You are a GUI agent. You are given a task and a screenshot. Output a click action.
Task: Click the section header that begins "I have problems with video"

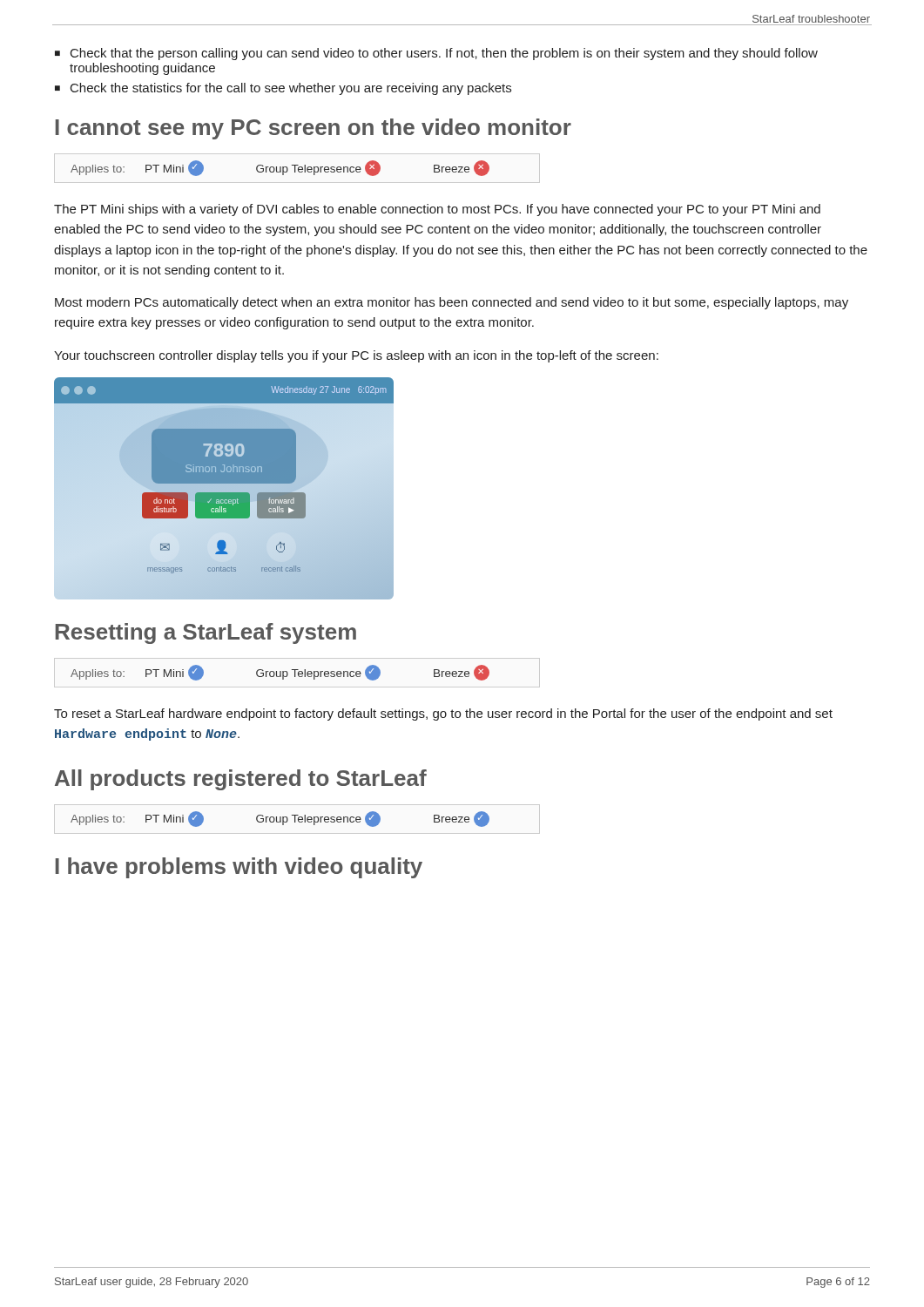[x=238, y=866]
